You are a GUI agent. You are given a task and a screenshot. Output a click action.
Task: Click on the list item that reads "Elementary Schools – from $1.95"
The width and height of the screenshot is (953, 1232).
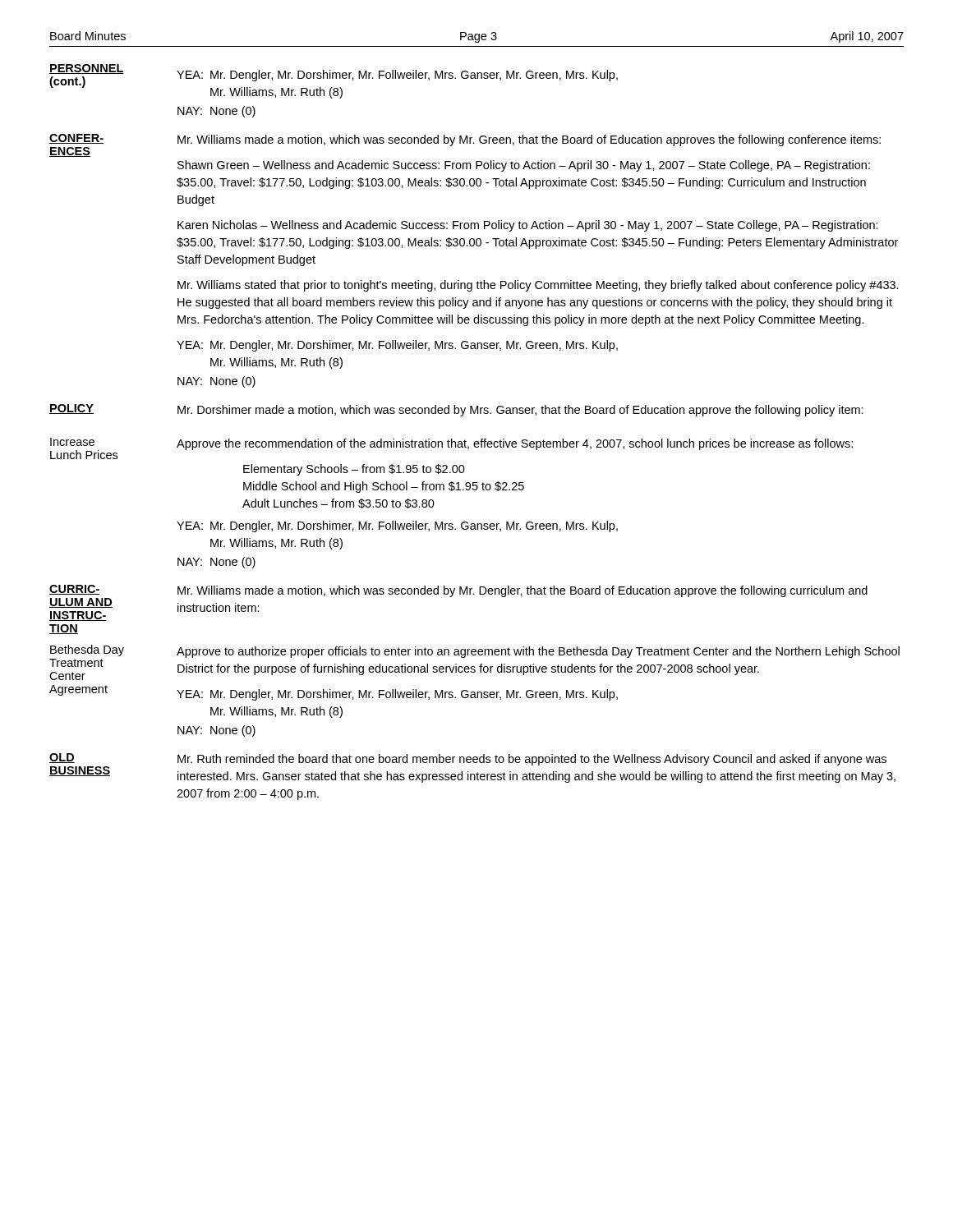pyautogui.click(x=354, y=469)
